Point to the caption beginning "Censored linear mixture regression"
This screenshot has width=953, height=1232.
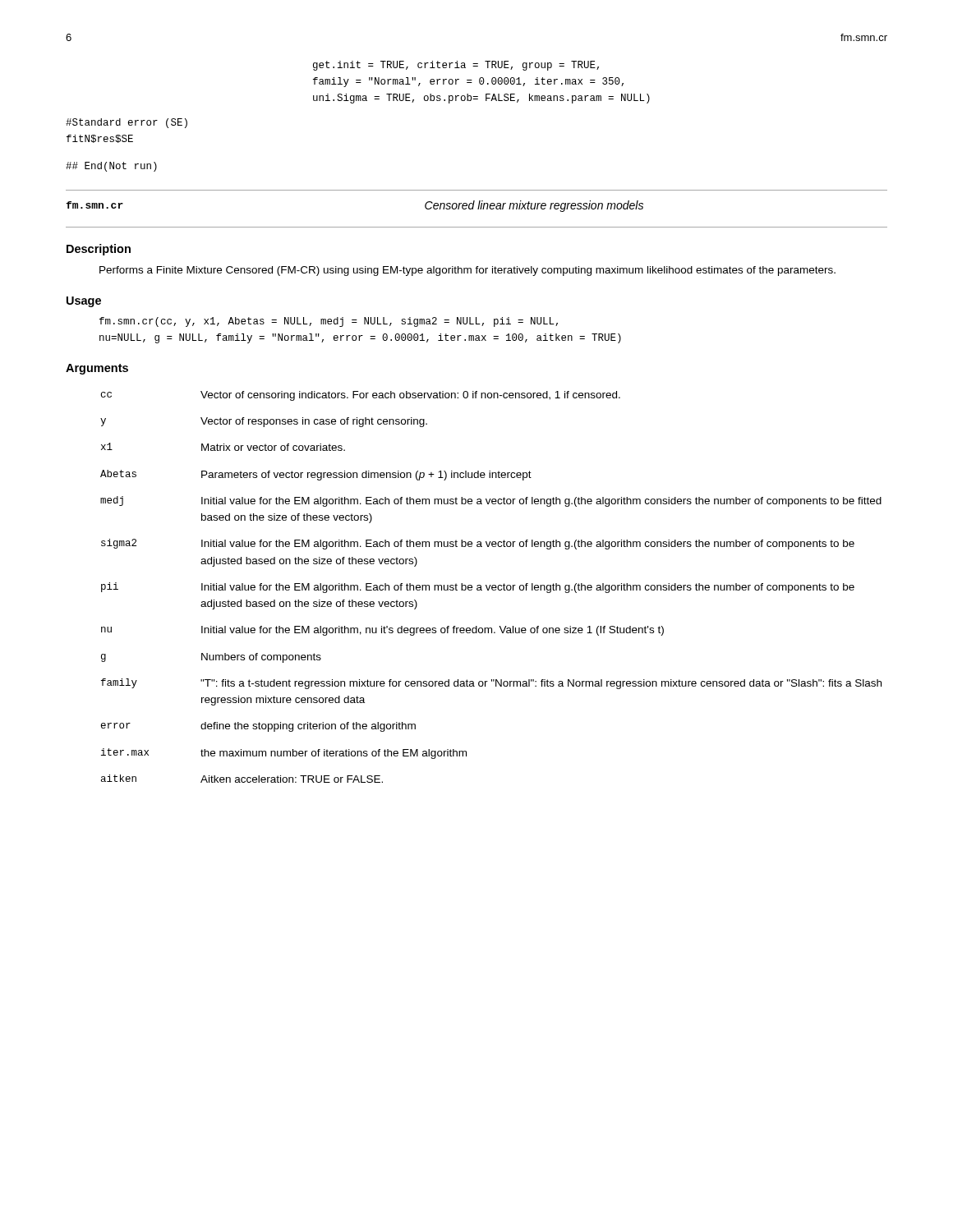point(534,205)
